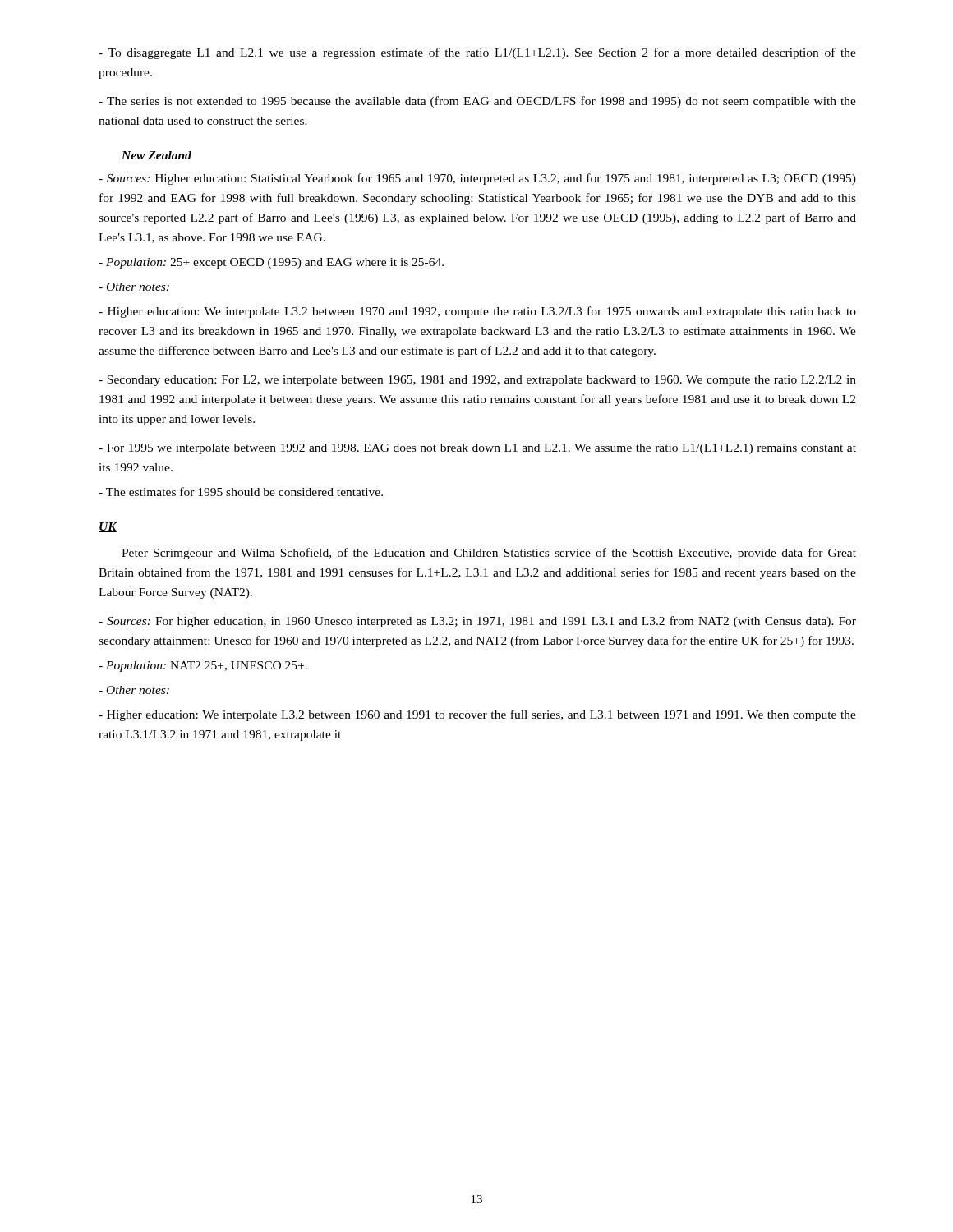Select the block starting "For 1995 we interpolate between"
953x1232 pixels.
point(477,457)
